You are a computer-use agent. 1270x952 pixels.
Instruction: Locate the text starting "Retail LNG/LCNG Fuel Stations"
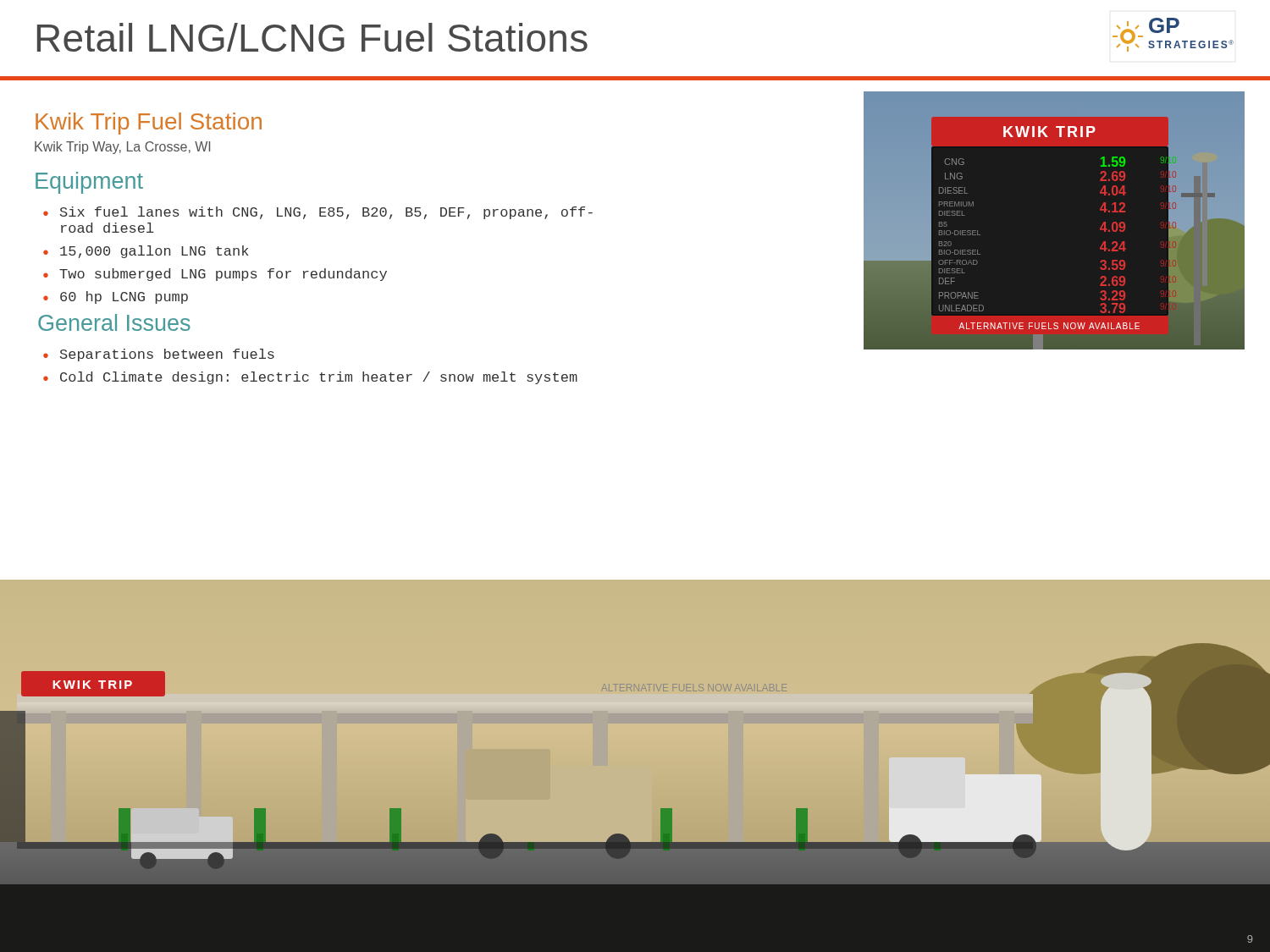coord(311,38)
